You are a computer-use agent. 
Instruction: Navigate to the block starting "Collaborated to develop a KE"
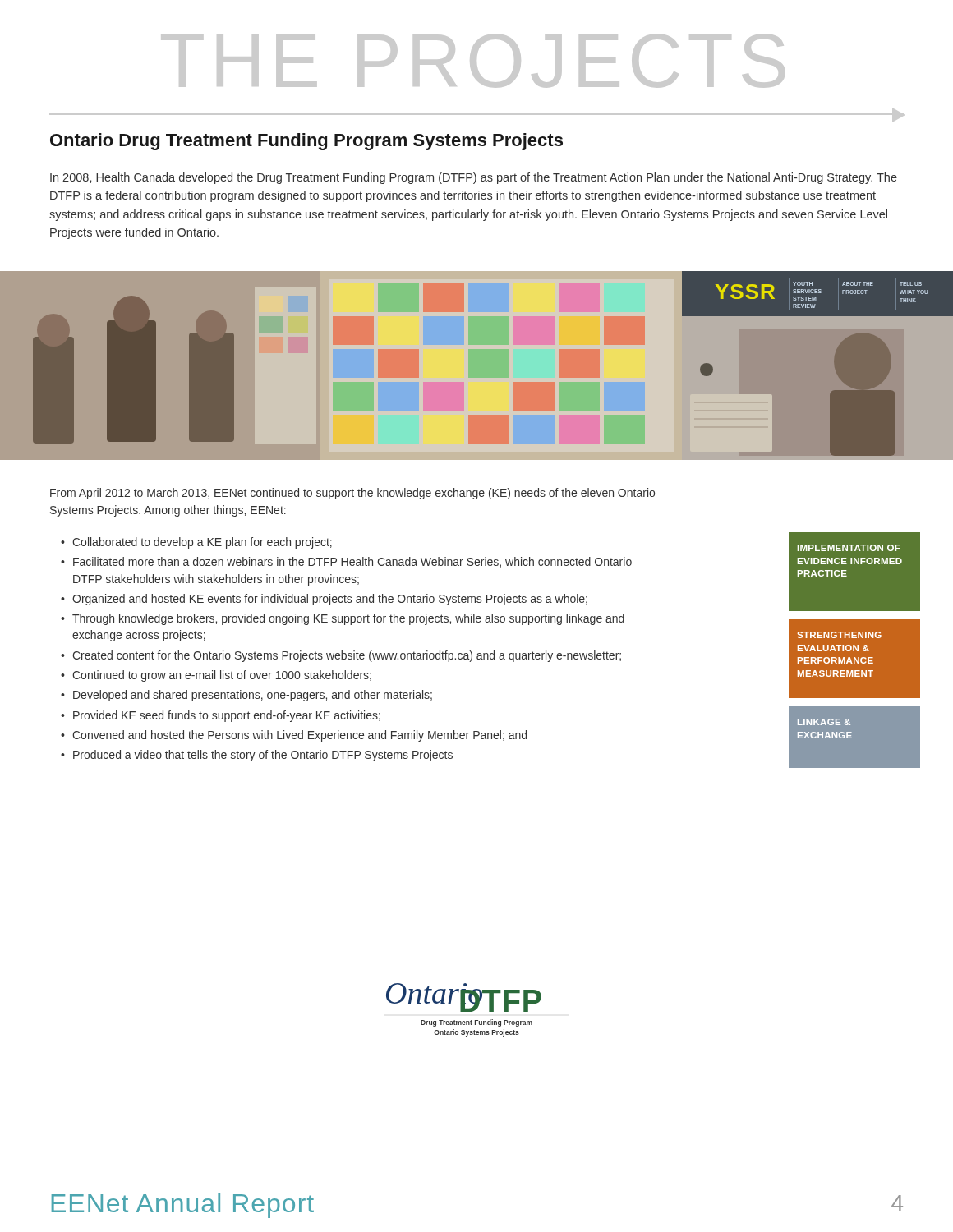[202, 542]
